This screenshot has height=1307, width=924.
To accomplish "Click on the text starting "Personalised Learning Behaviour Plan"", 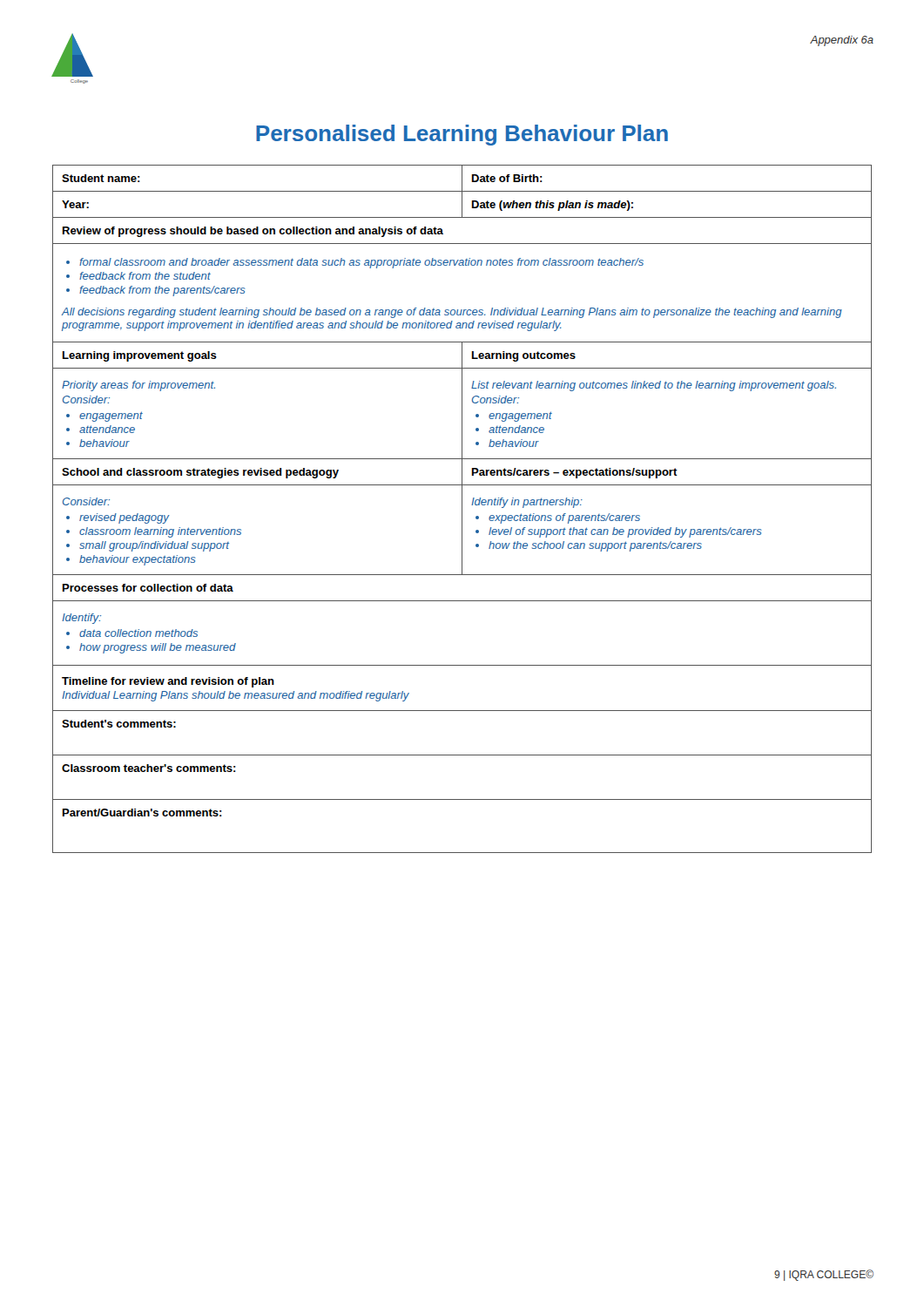I will [x=462, y=133].
